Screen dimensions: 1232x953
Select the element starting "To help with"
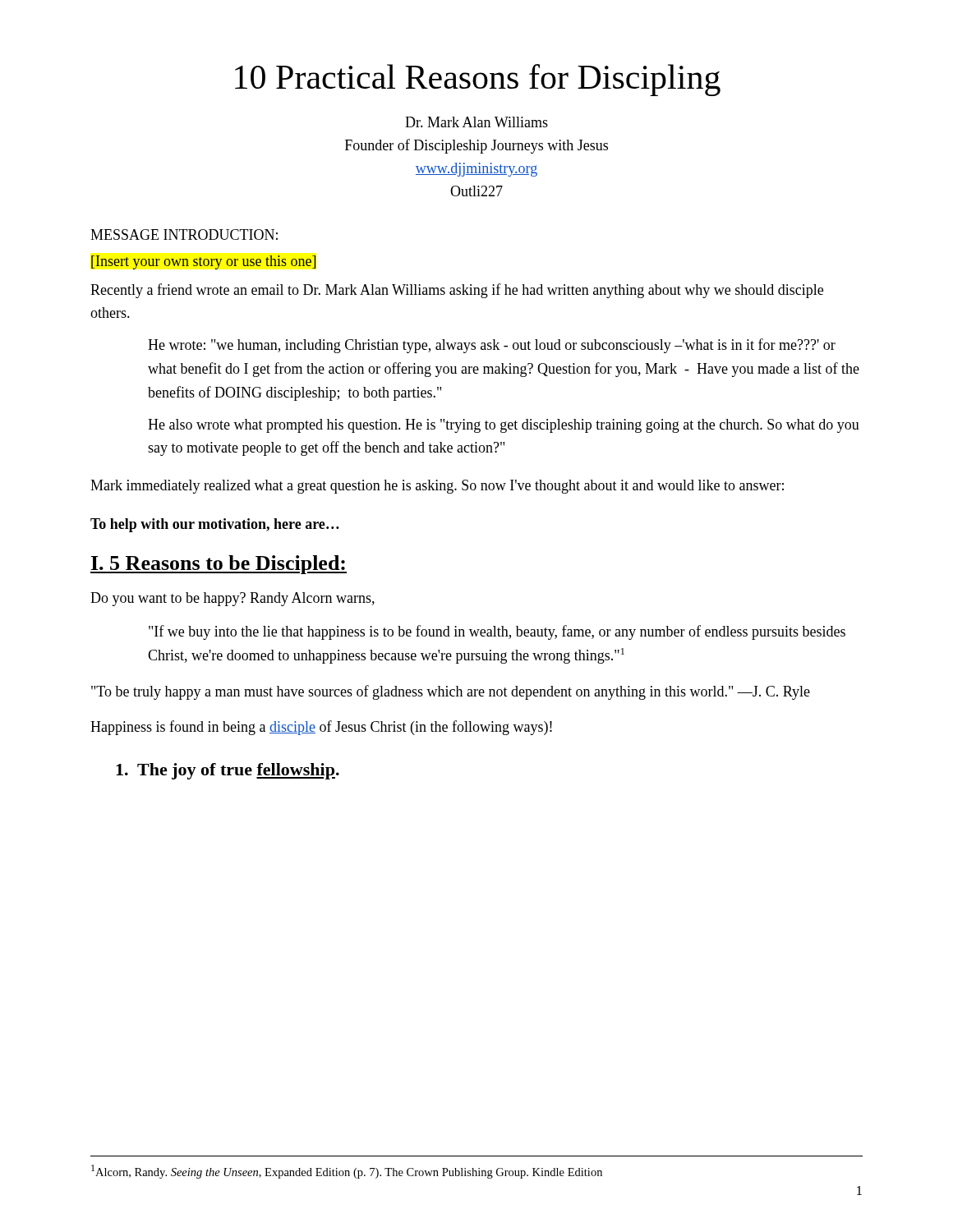[x=215, y=524]
